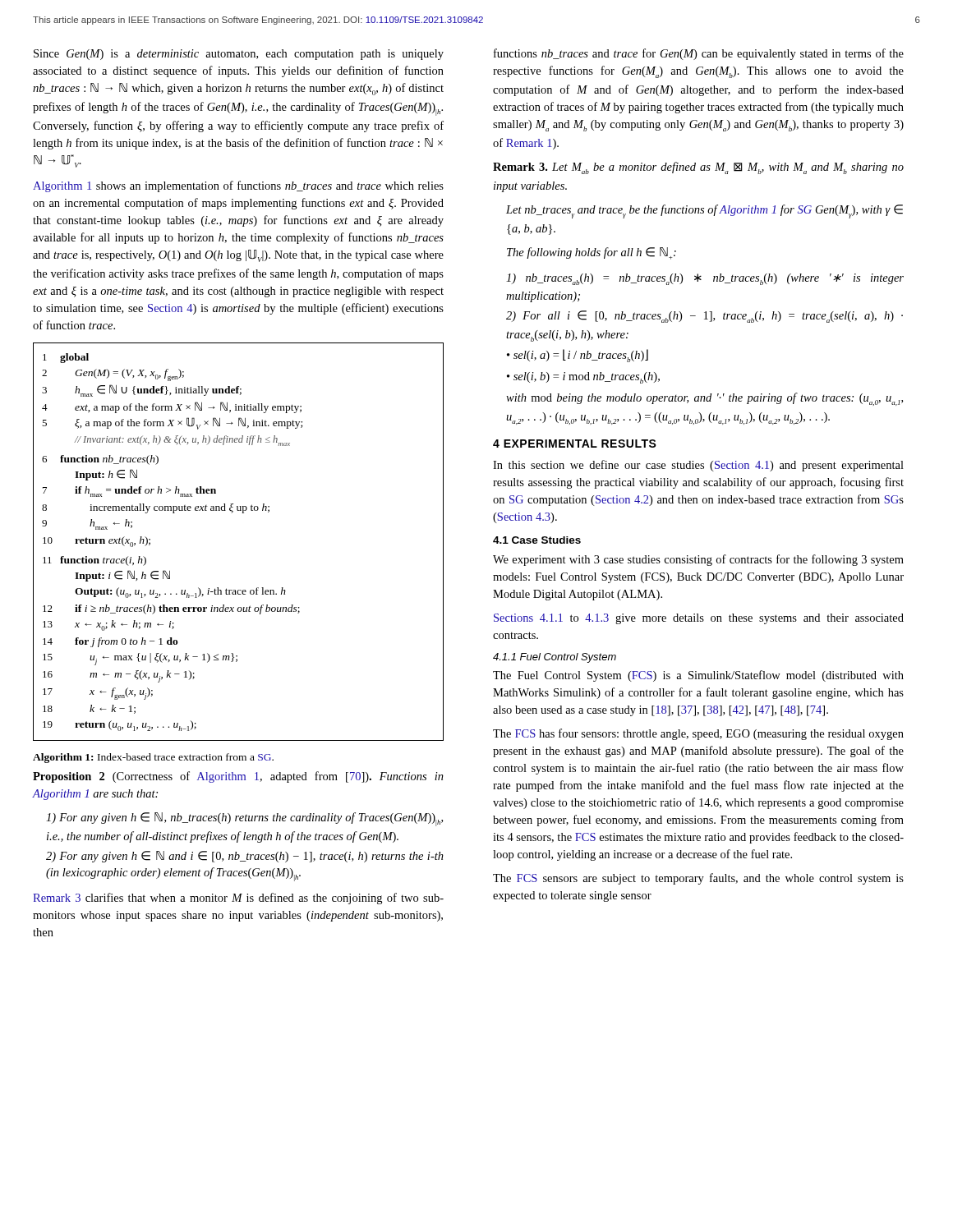Find the block on this page that starts "1) For any given h ∈"

coord(238,827)
